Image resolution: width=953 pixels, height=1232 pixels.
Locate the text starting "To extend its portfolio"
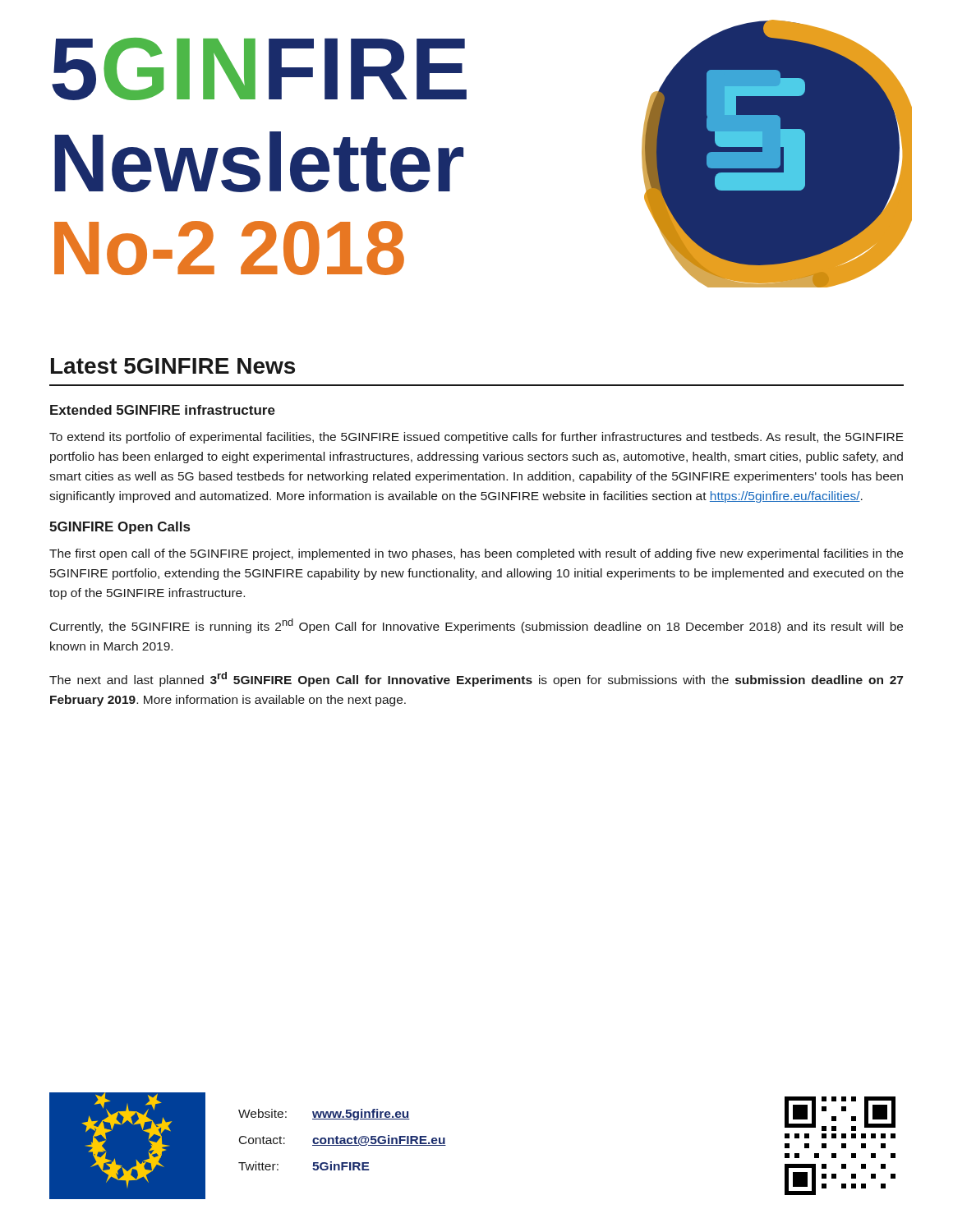click(476, 466)
